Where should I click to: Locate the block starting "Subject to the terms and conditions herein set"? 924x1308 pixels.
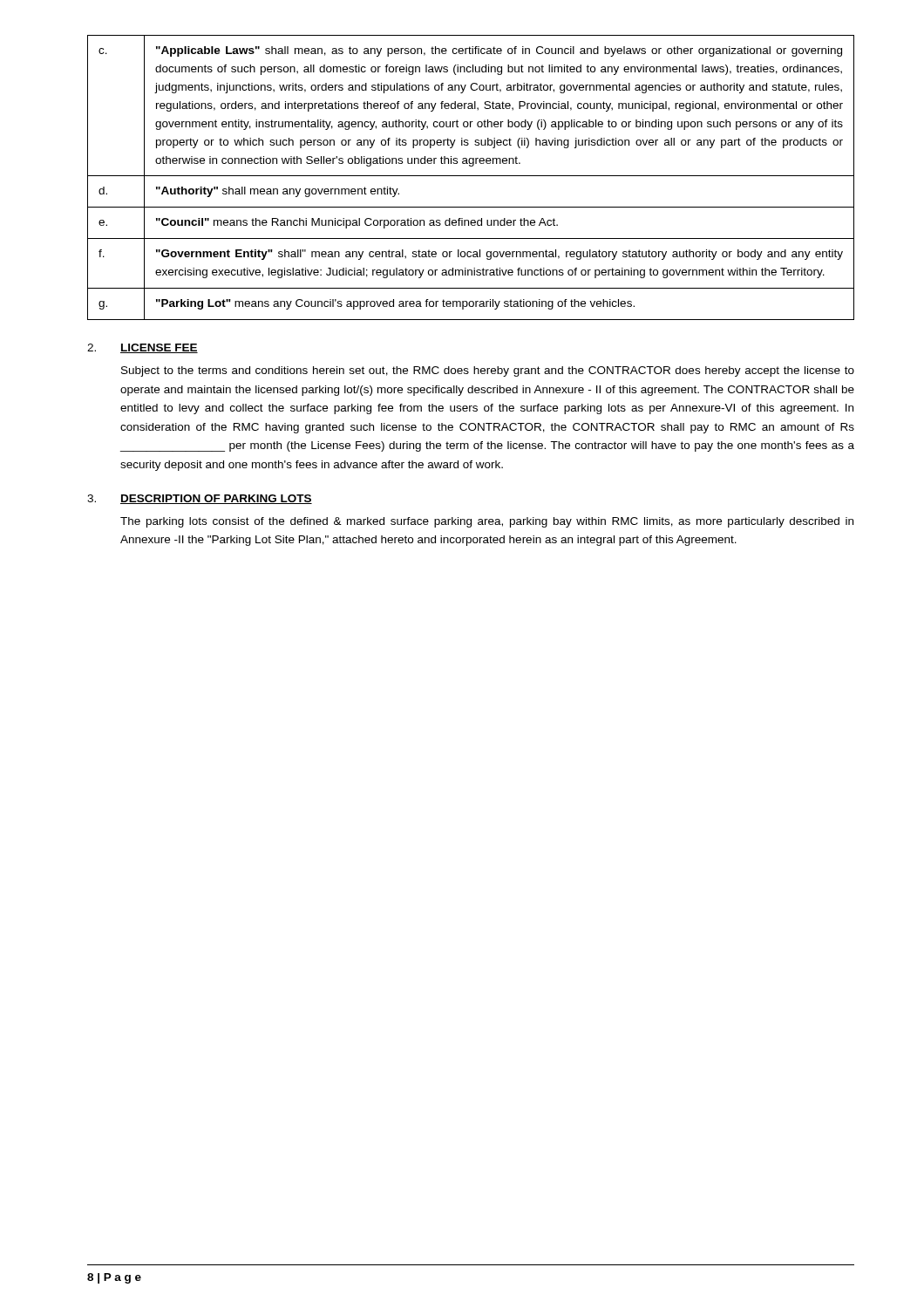487,417
